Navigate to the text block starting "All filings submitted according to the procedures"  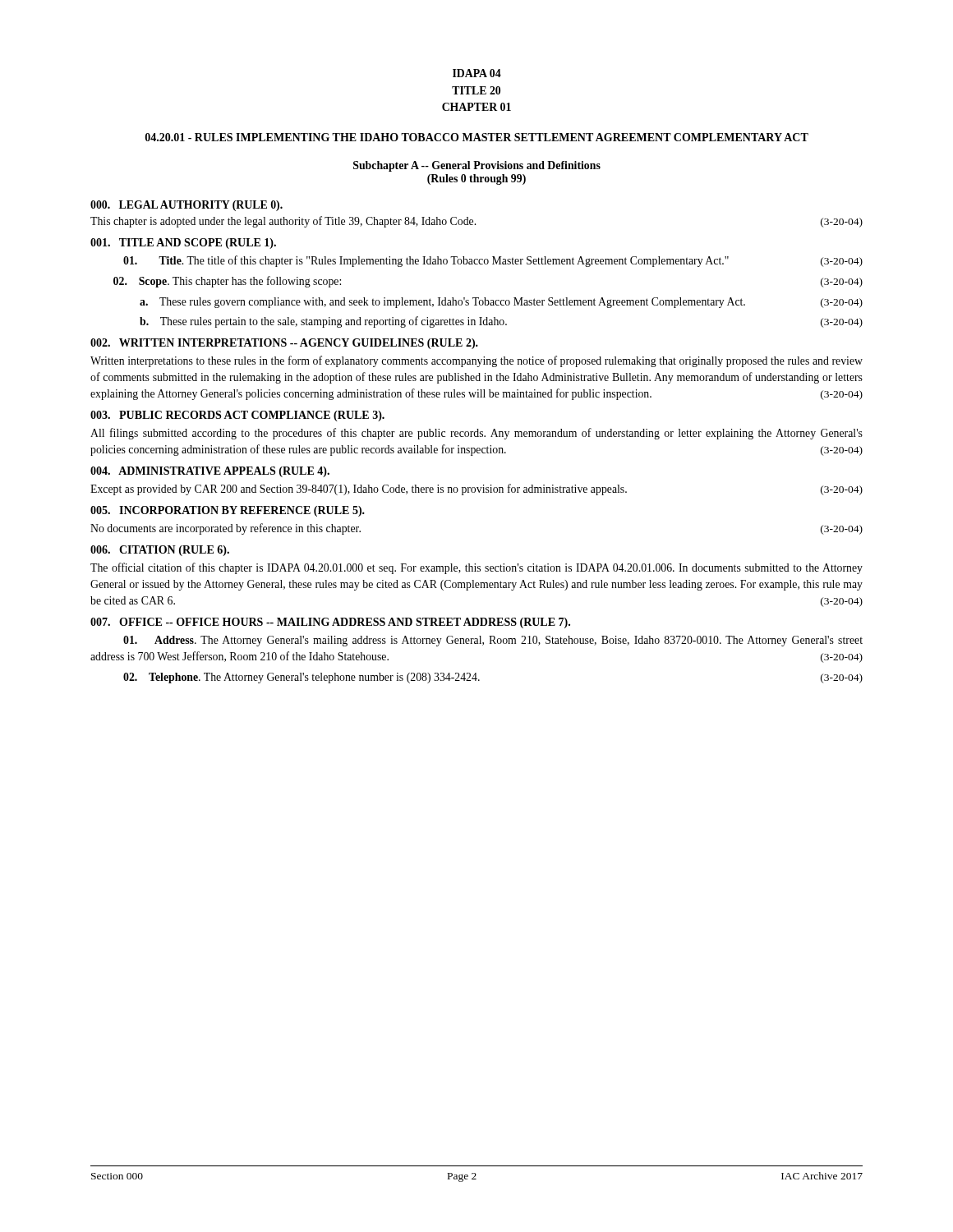coord(476,443)
